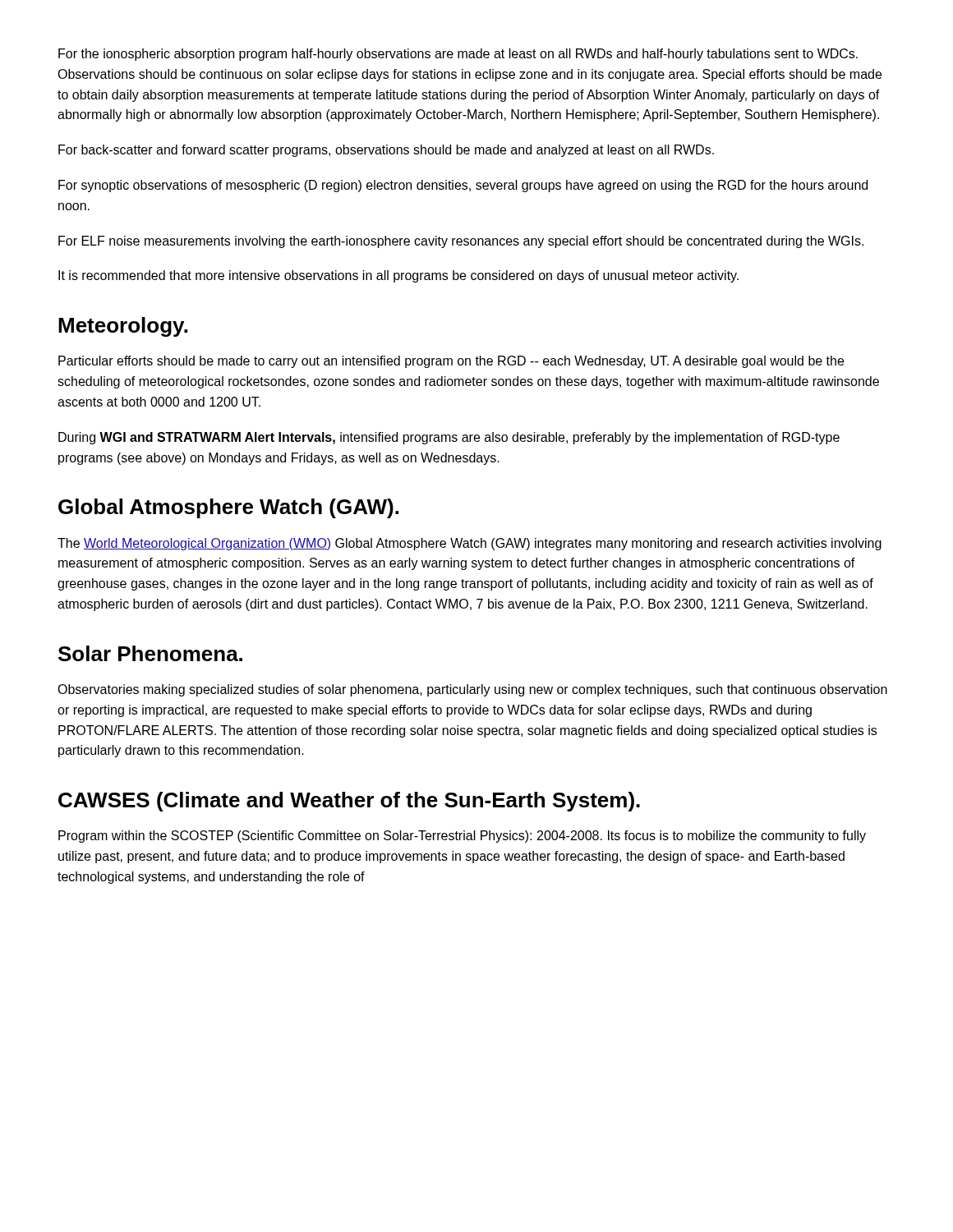953x1232 pixels.
Task: Locate the block of text that opens with "Particular efforts should be made to carry out"
Action: pyautogui.click(x=468, y=382)
